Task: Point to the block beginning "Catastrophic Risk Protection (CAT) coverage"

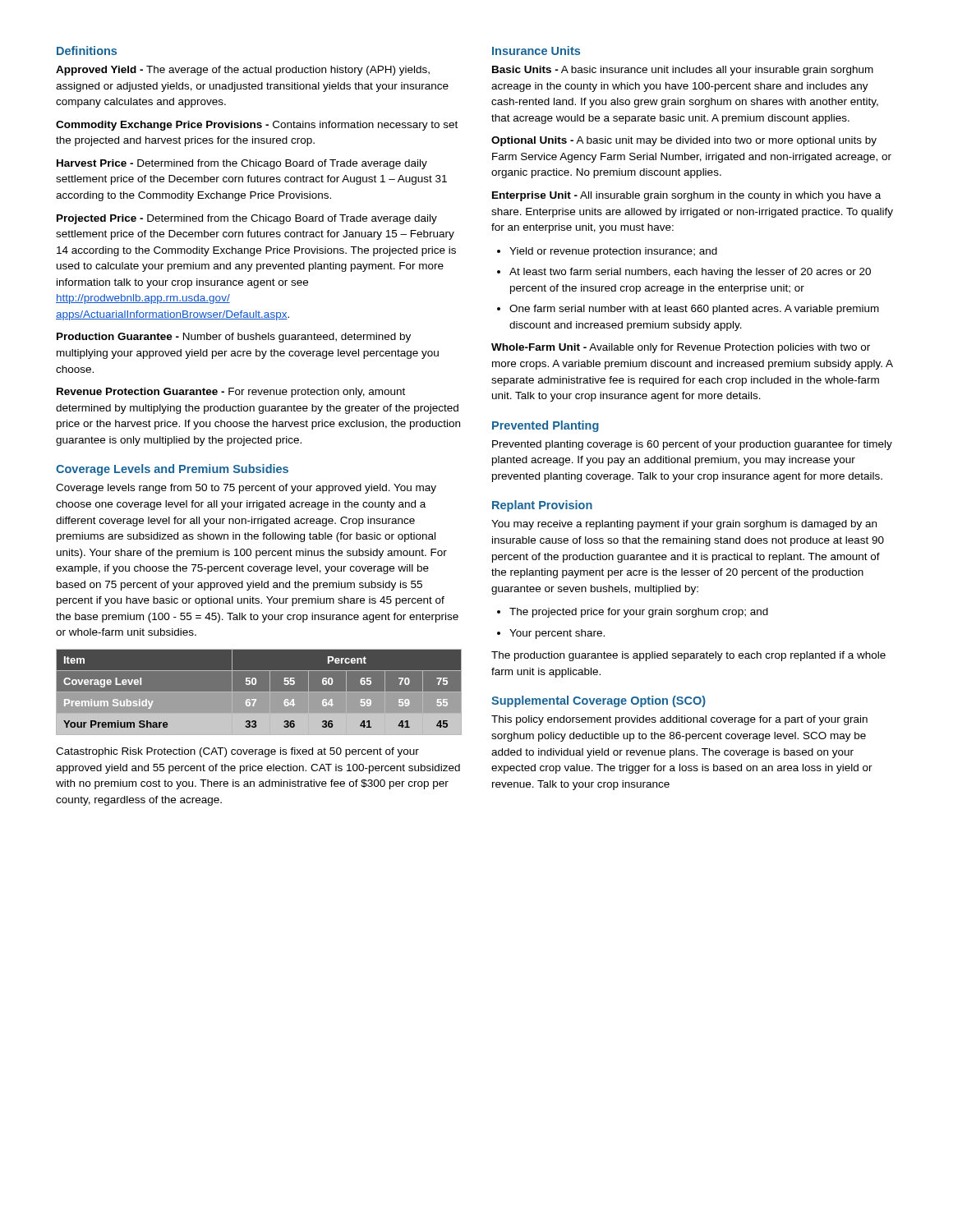Action: pyautogui.click(x=259, y=775)
